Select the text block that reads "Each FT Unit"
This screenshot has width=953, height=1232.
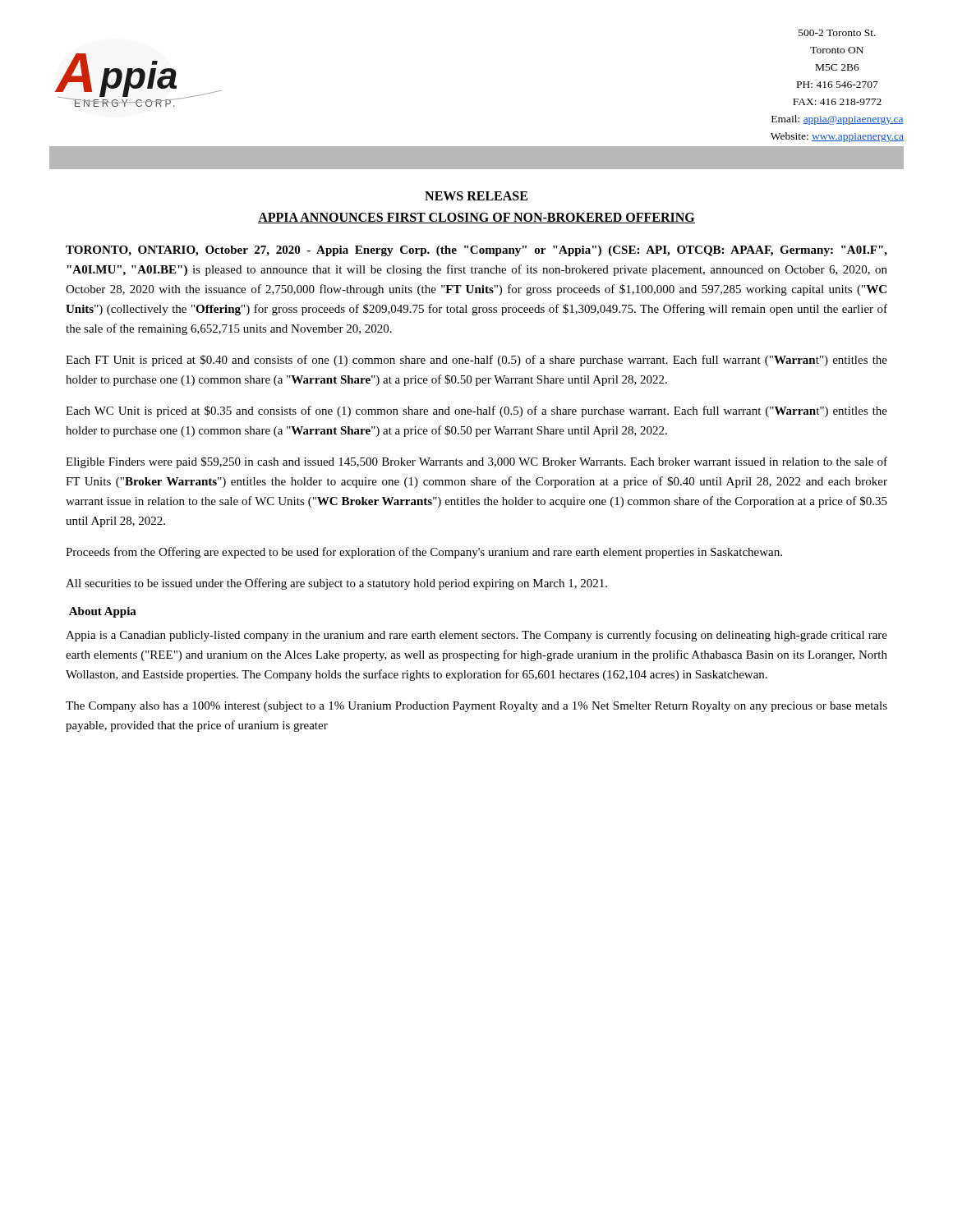476,370
